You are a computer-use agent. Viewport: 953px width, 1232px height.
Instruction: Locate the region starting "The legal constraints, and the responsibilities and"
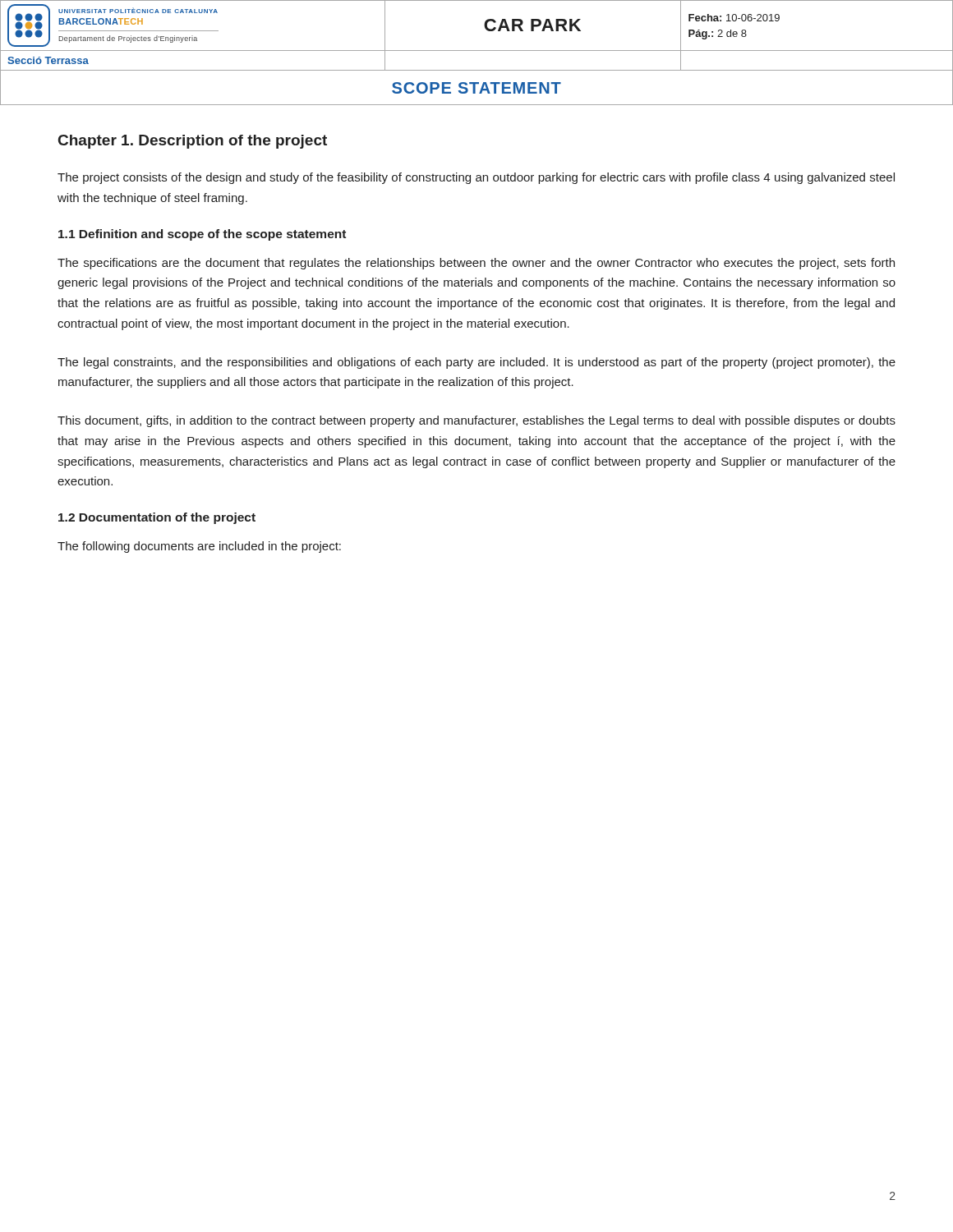(476, 372)
